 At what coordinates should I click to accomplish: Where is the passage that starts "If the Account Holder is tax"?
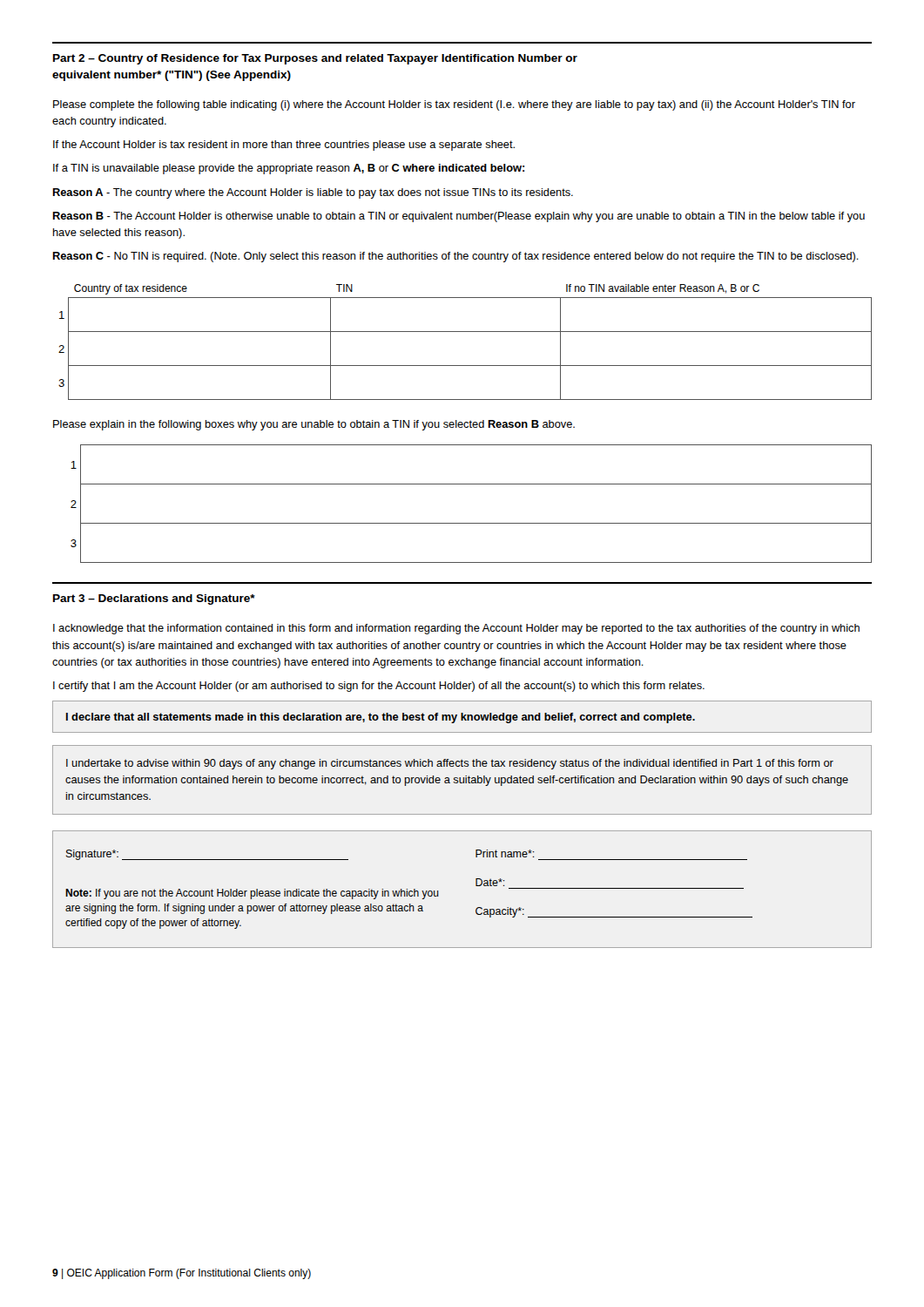[284, 144]
